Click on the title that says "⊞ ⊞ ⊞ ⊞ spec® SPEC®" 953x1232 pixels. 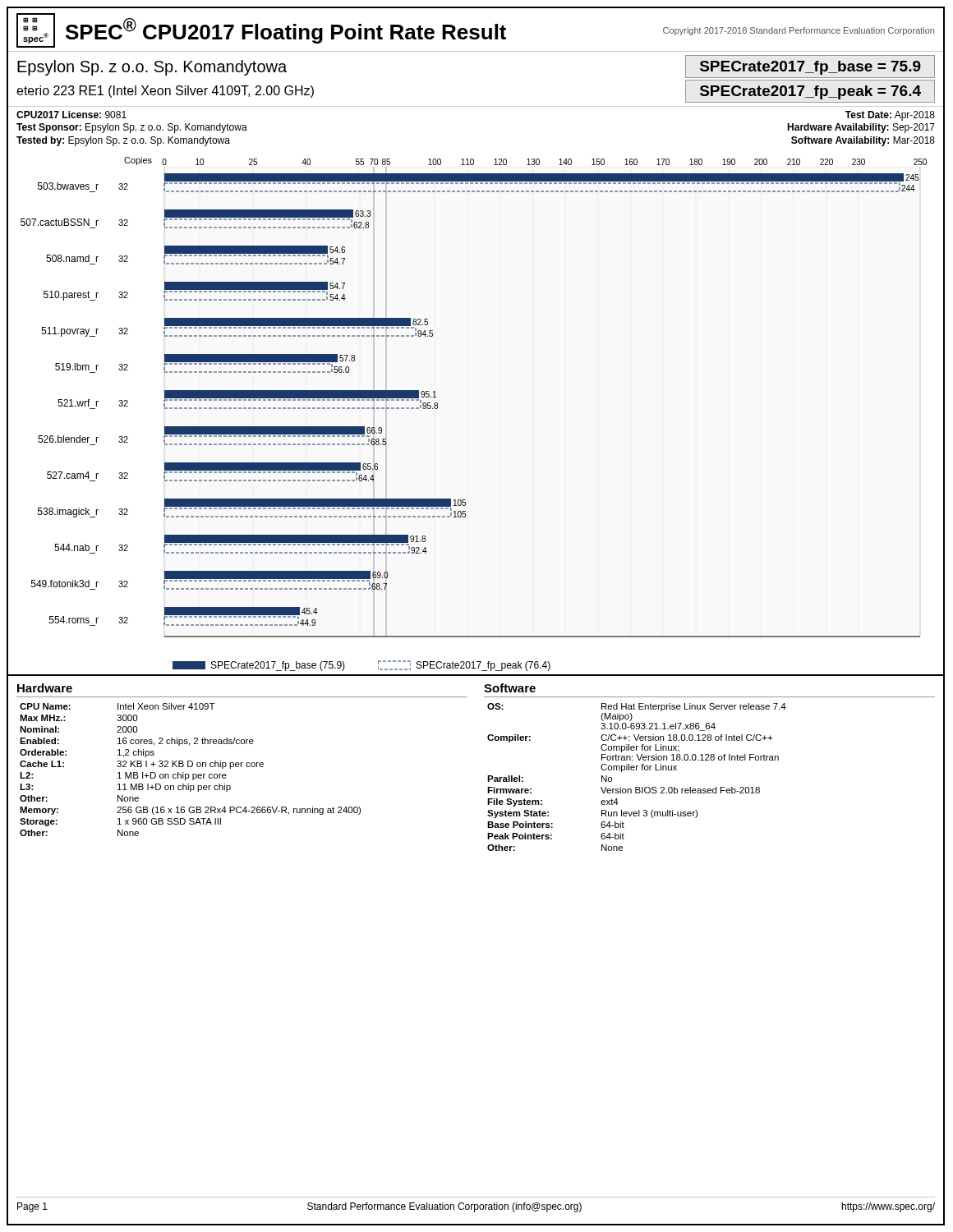tap(476, 30)
